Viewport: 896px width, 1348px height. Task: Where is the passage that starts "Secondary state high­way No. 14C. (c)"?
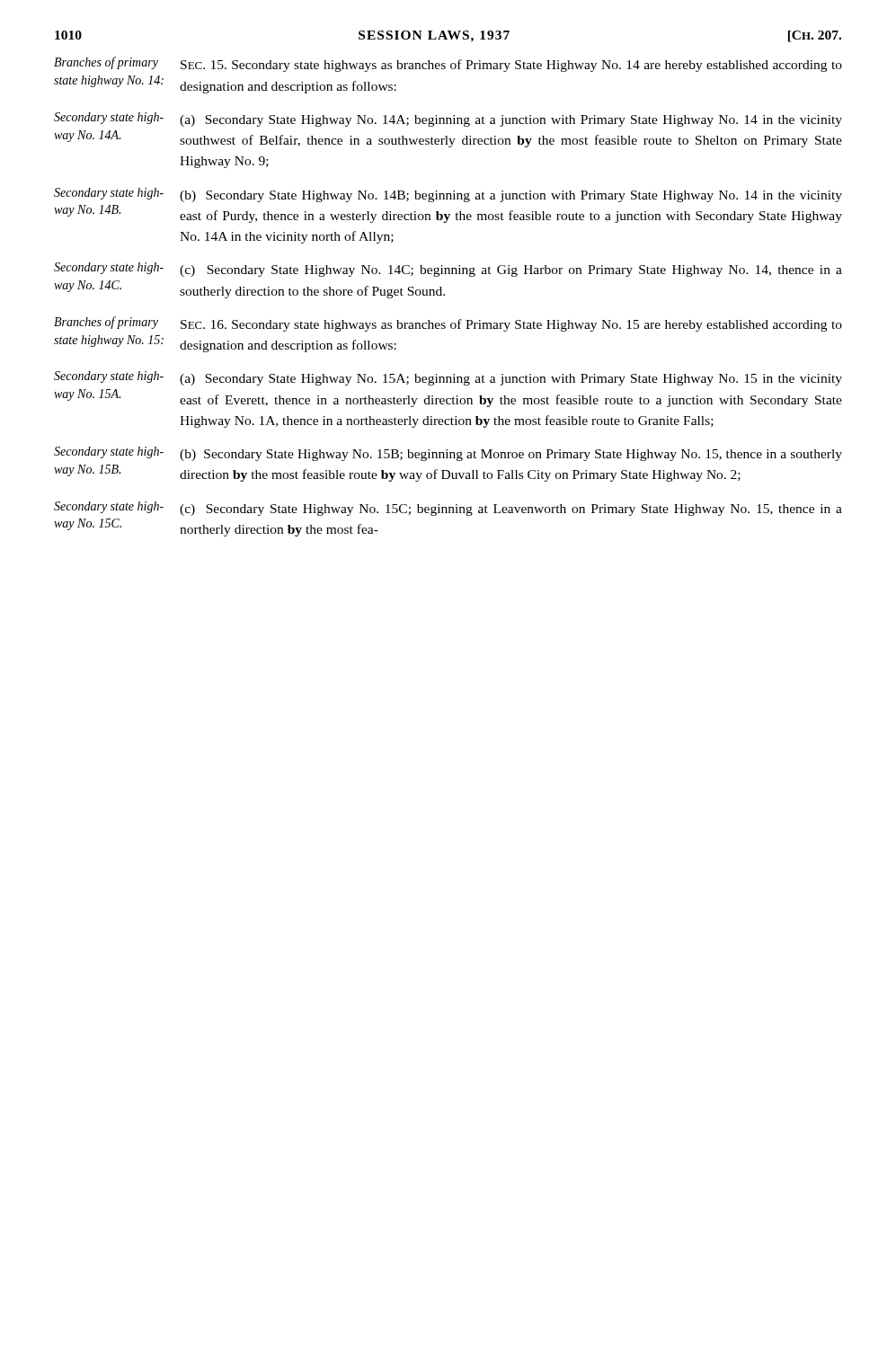(448, 280)
